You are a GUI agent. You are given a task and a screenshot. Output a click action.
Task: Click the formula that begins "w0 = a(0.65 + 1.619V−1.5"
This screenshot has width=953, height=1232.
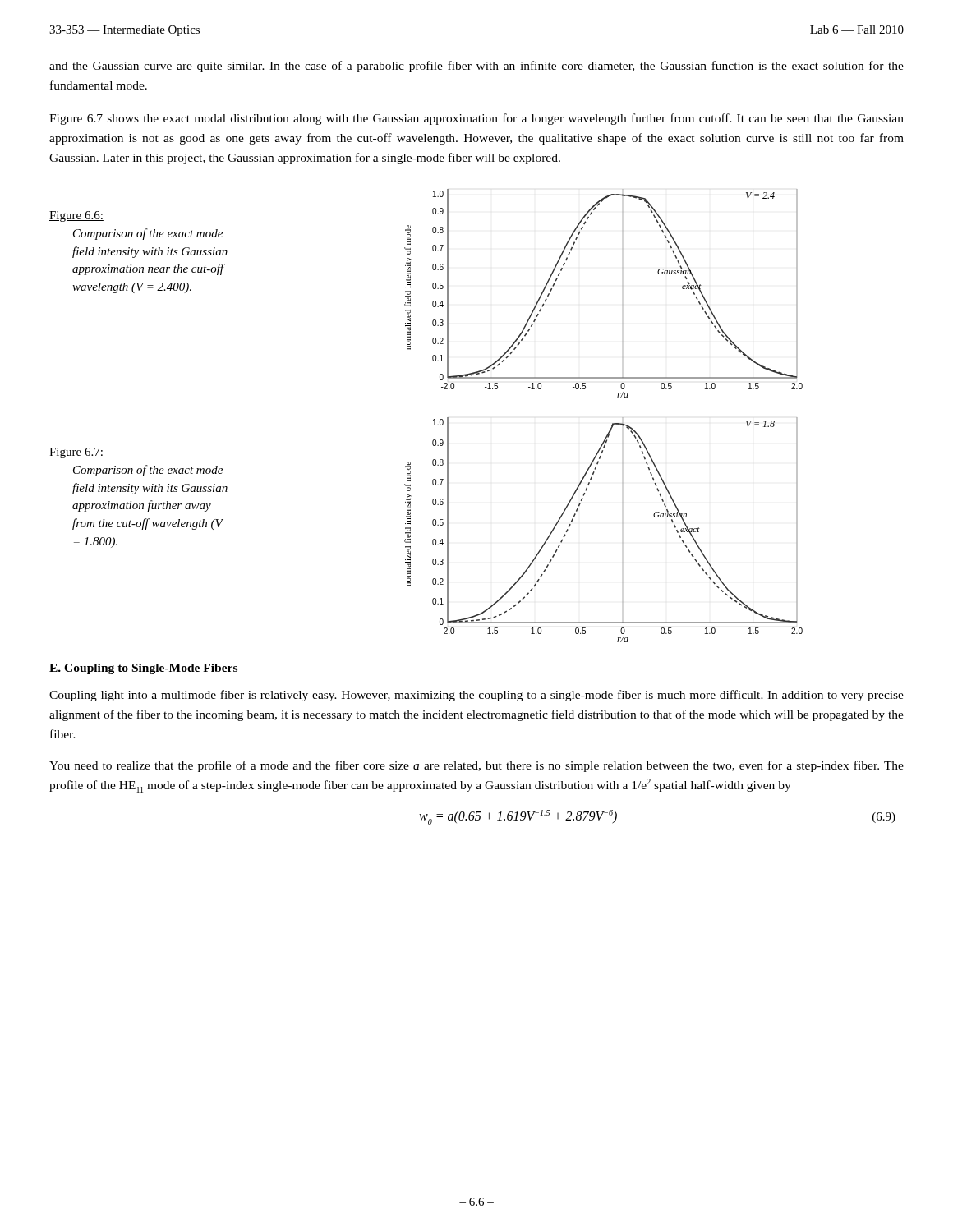pos(530,817)
